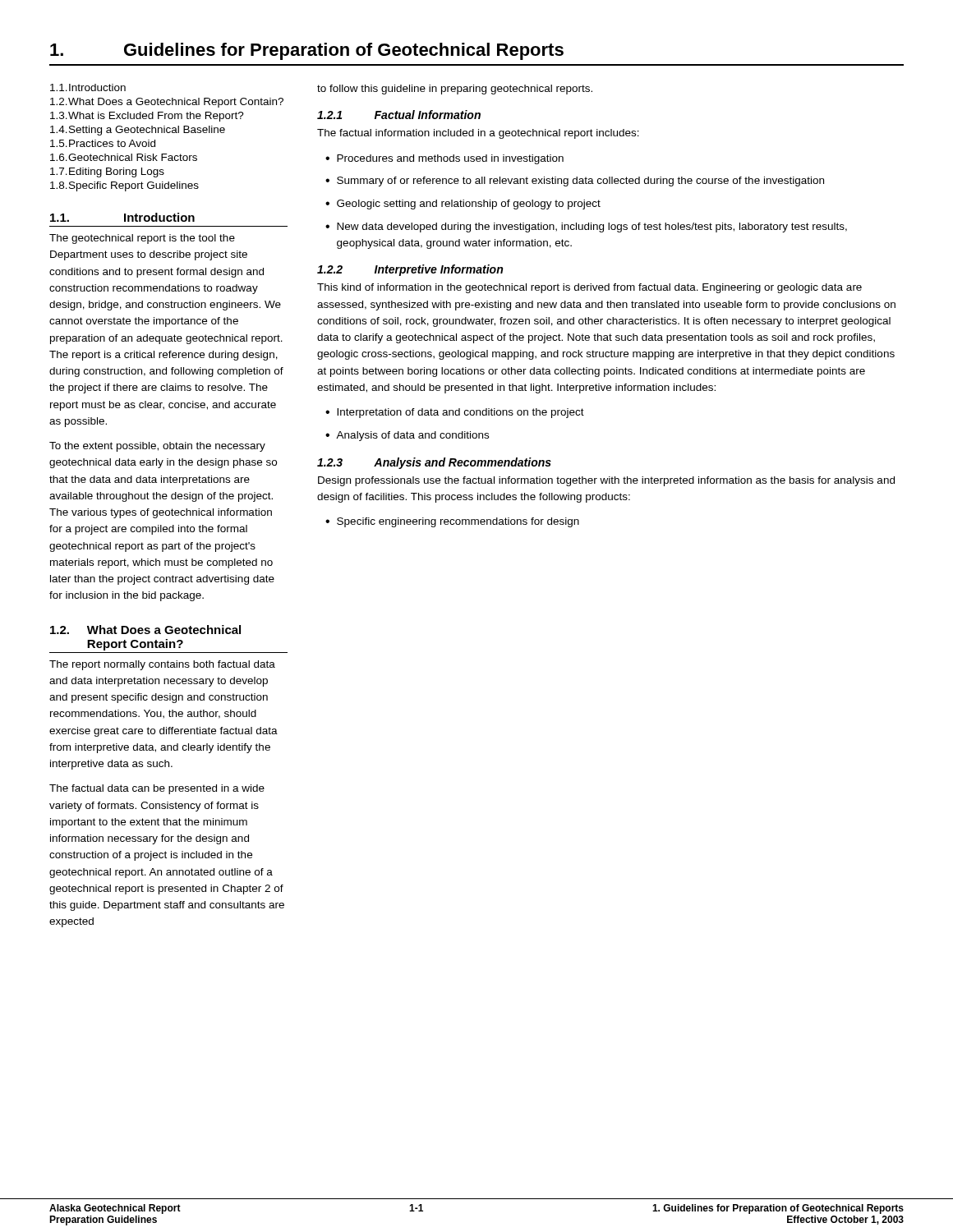Navigate to the region starting "1.2.2 Interpretive Information"
This screenshot has width=953, height=1232.
(x=410, y=270)
